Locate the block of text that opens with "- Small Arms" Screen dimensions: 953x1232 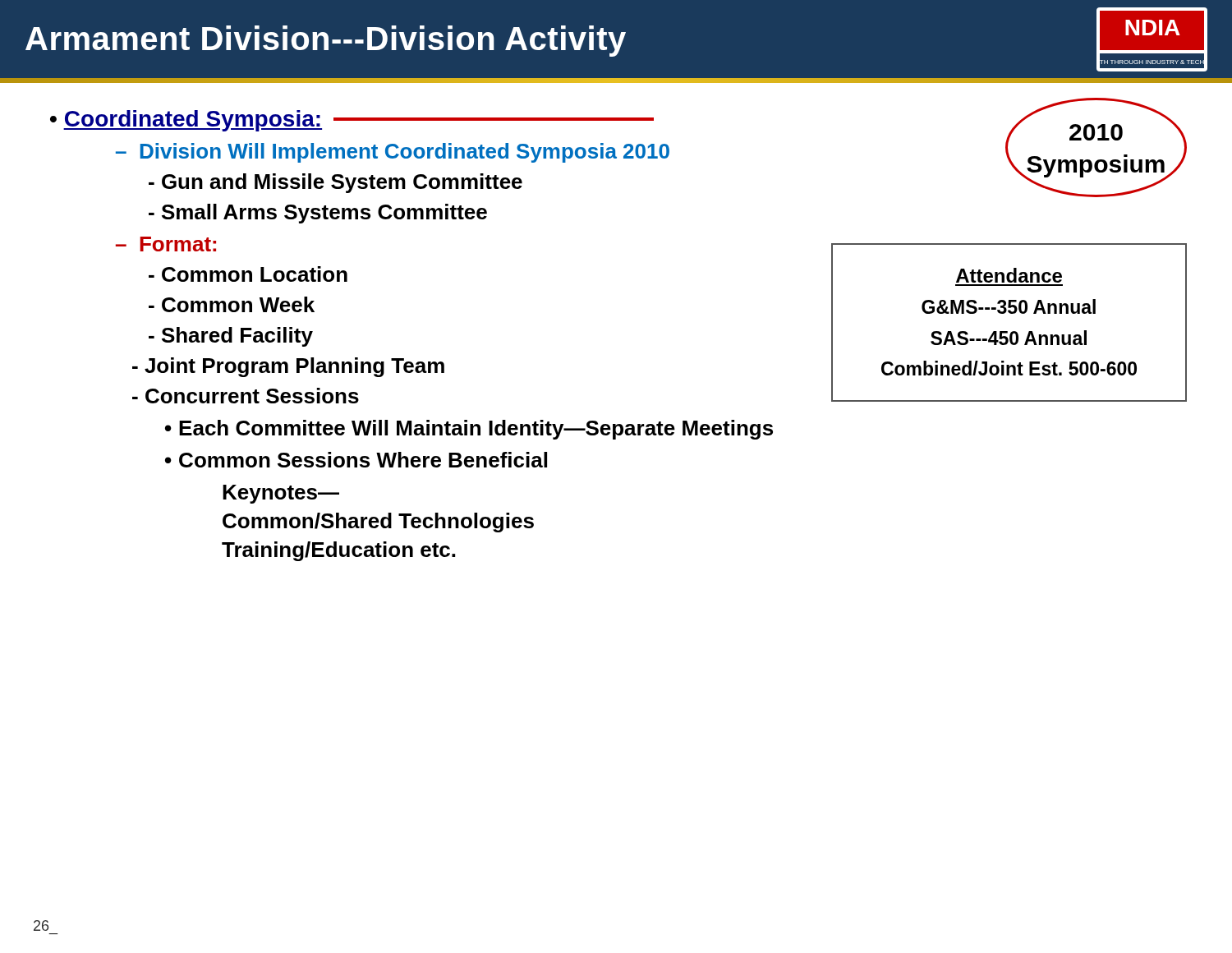point(318,212)
